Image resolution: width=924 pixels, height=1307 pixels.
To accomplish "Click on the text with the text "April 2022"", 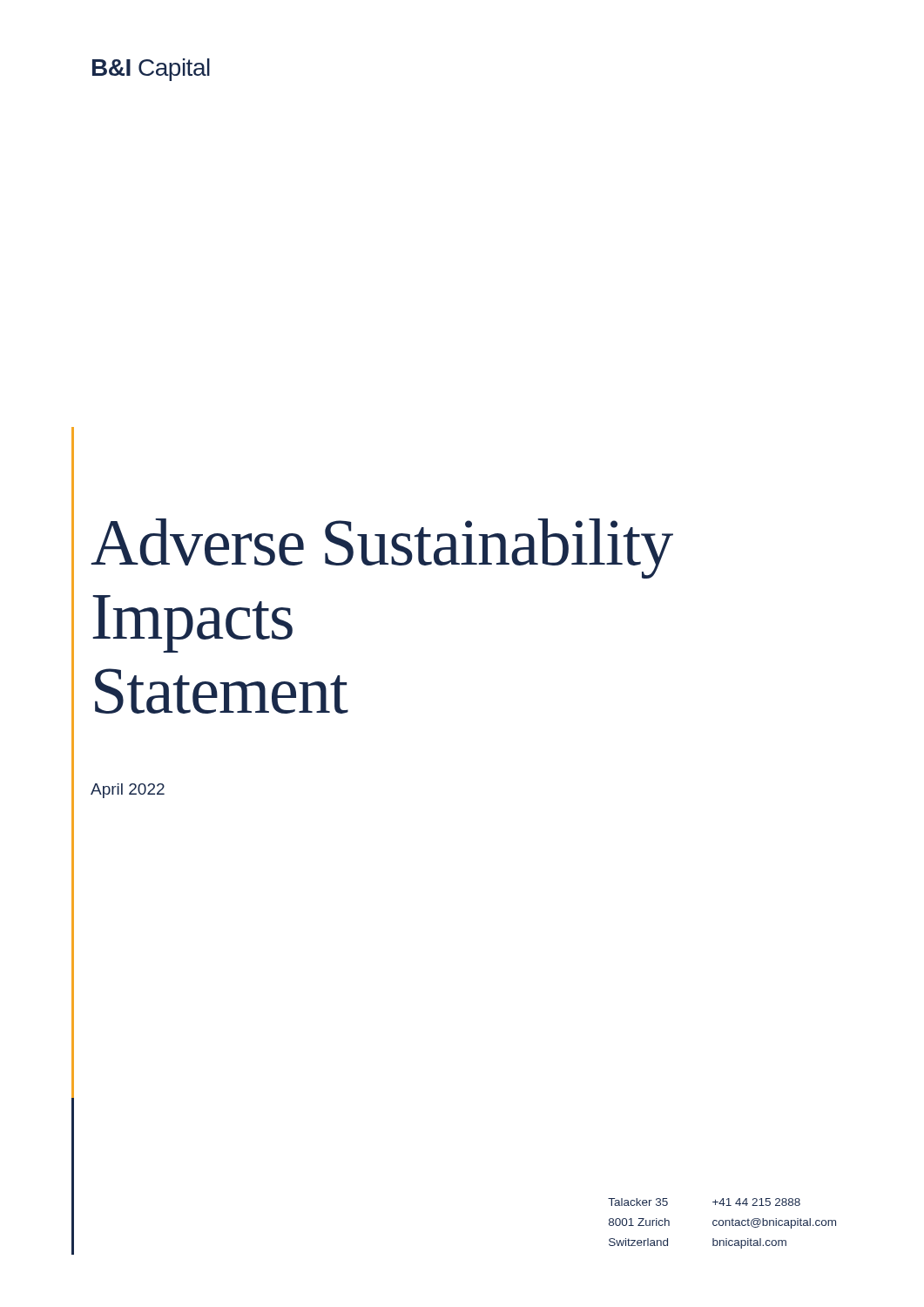I will coord(128,789).
